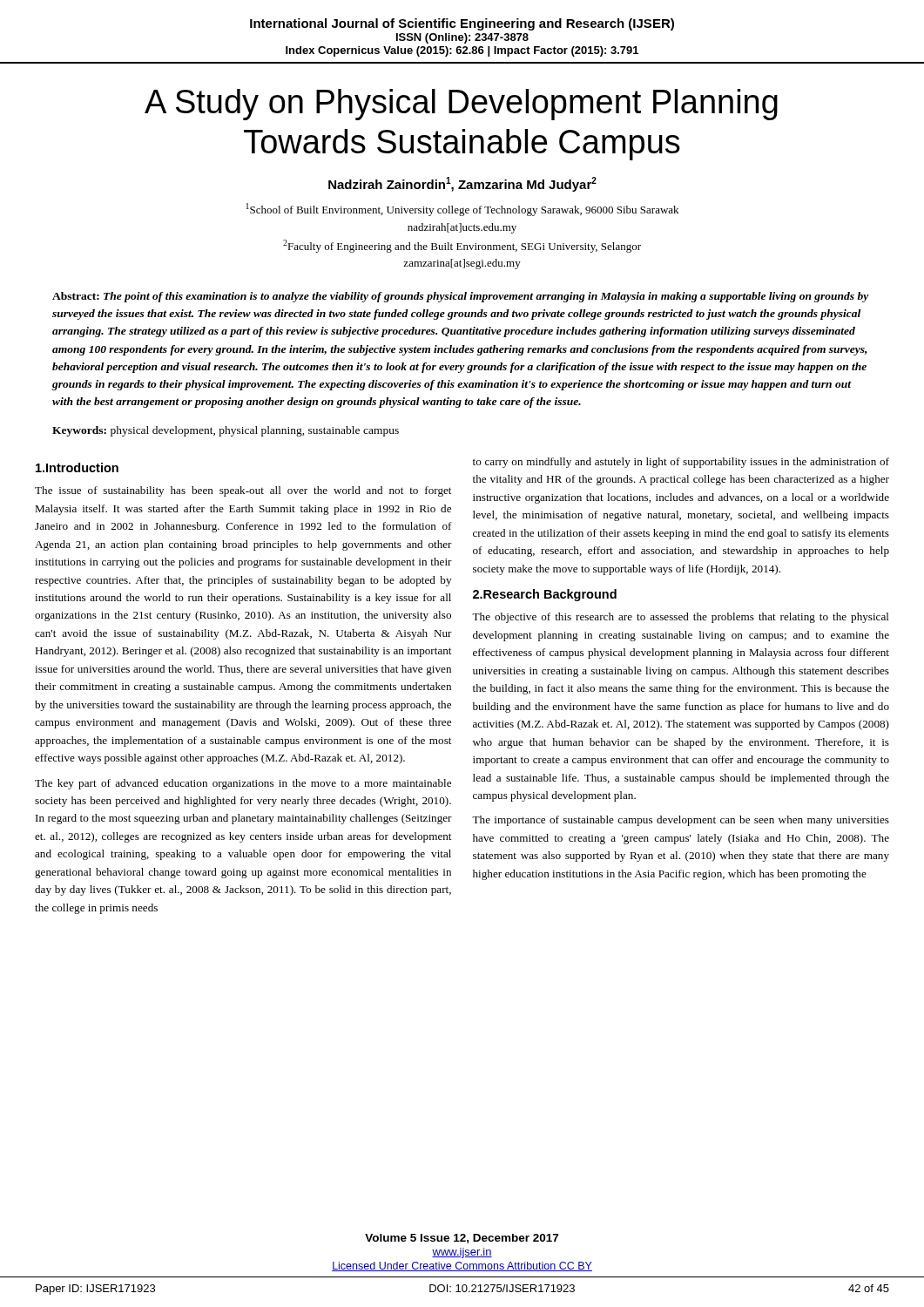Locate the text "Keywords: physical development, physical planning, sustainable campus"
The width and height of the screenshot is (924, 1307).
[226, 430]
